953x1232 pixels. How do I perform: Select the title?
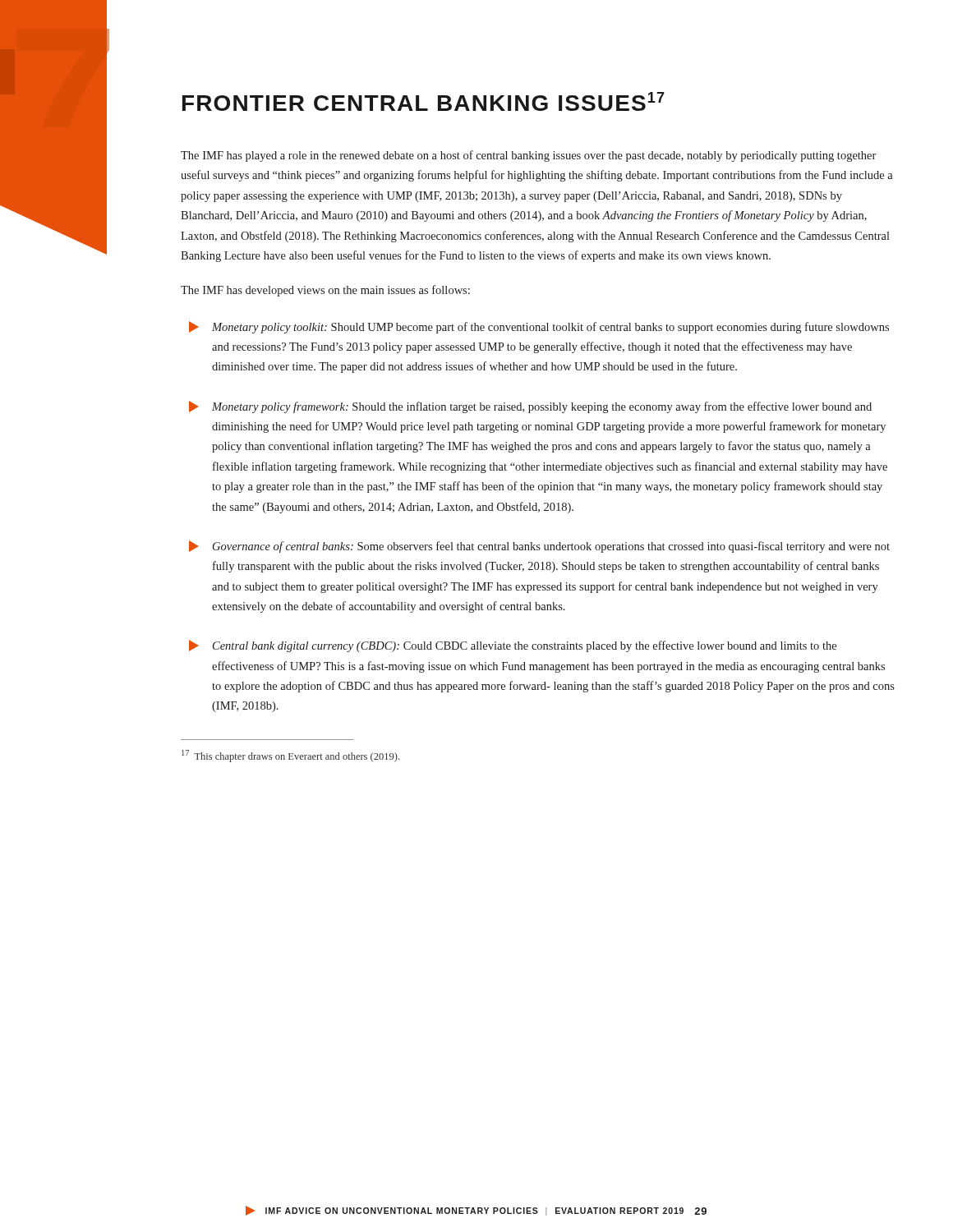coord(423,103)
